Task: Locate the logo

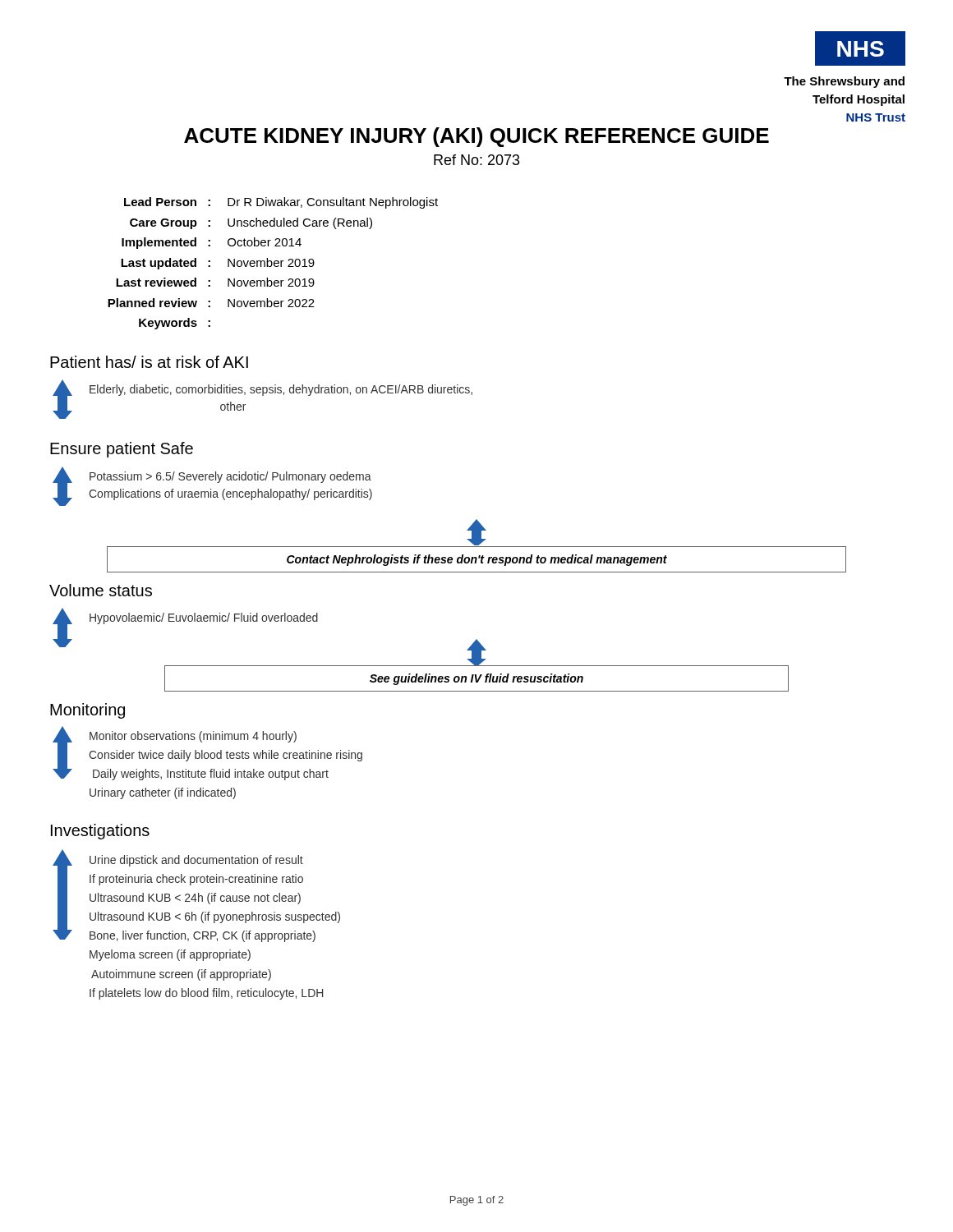Action: point(845,79)
